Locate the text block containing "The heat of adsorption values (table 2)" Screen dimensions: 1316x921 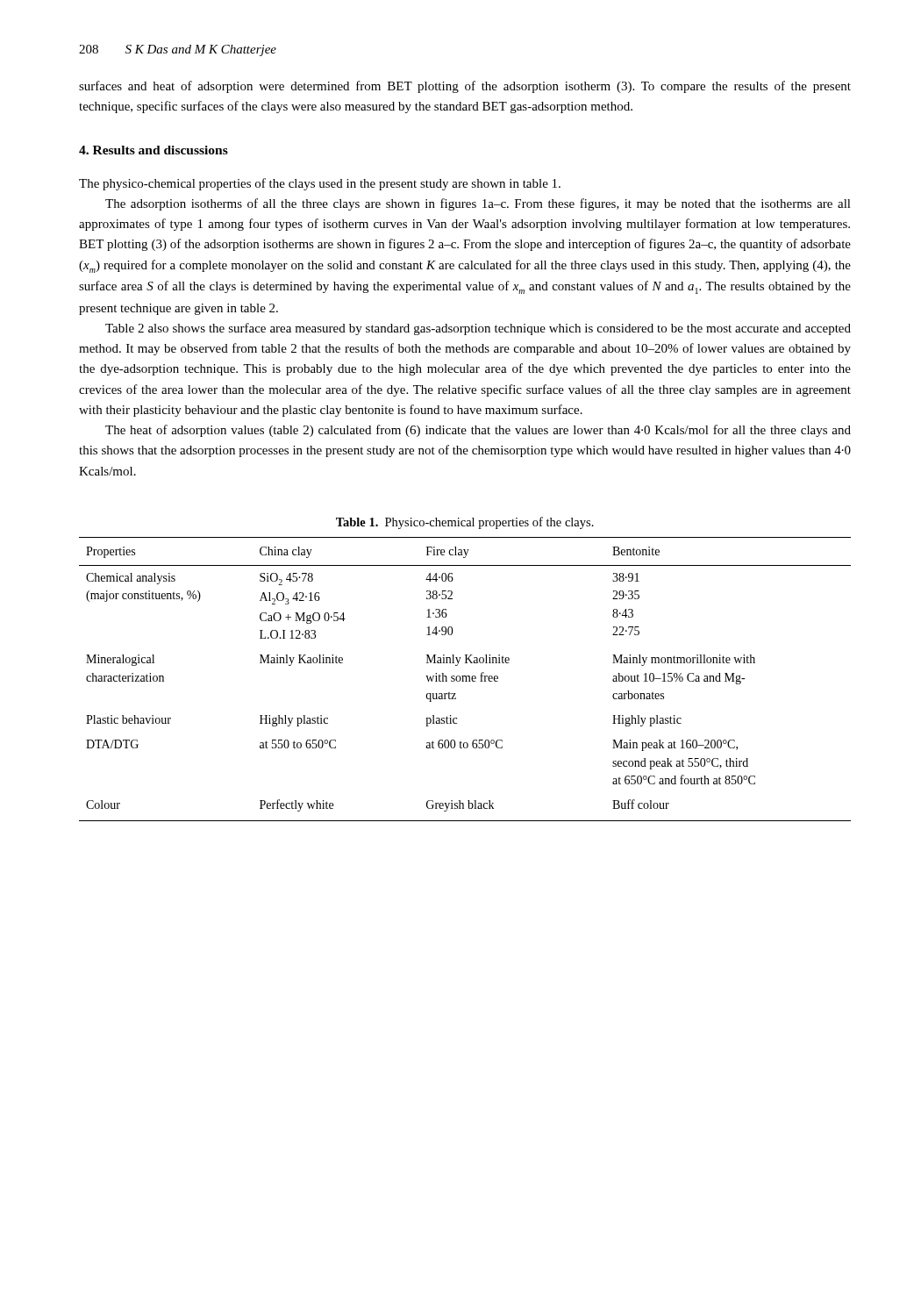465,450
